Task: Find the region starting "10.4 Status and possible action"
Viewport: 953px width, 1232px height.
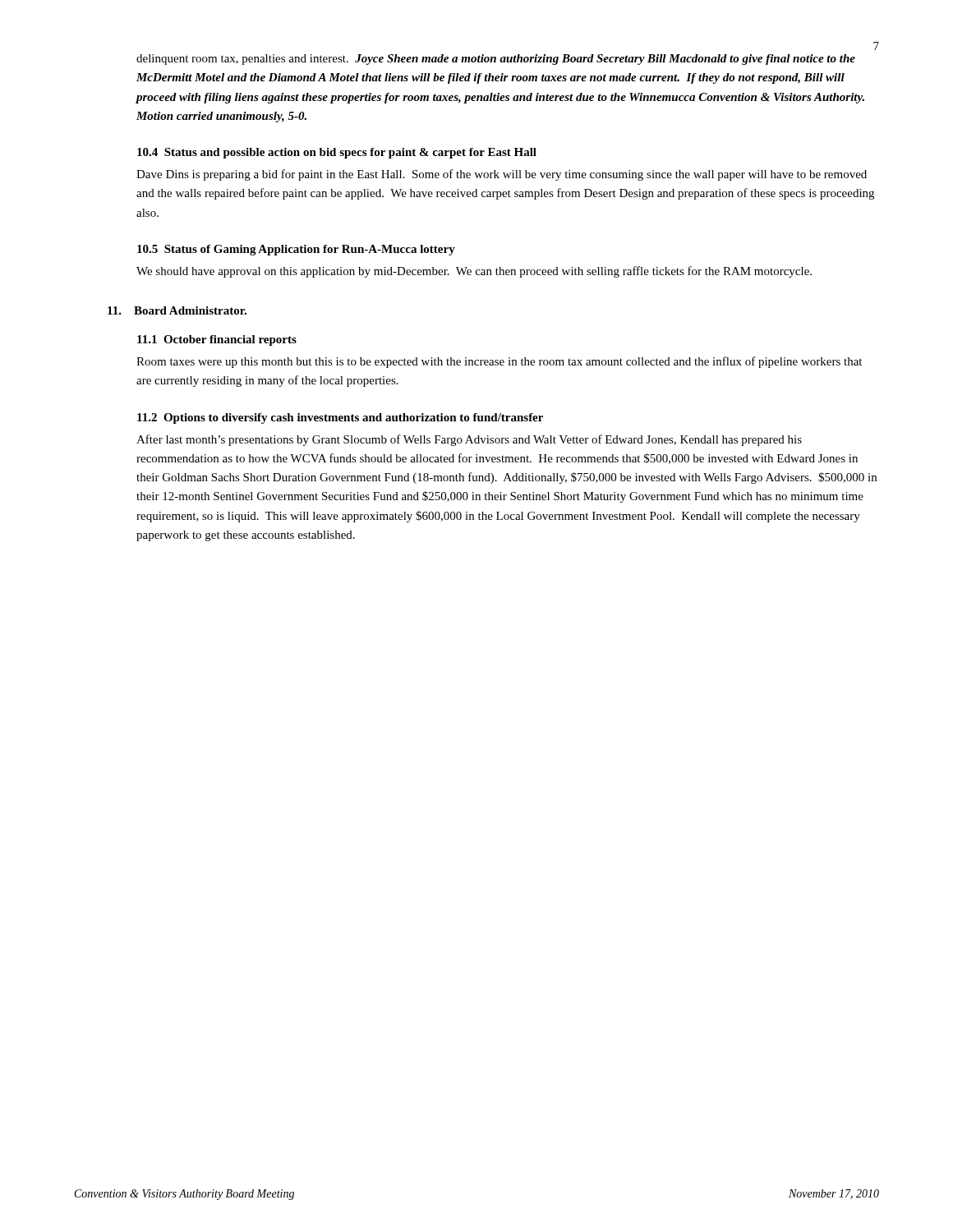Action: pos(336,152)
